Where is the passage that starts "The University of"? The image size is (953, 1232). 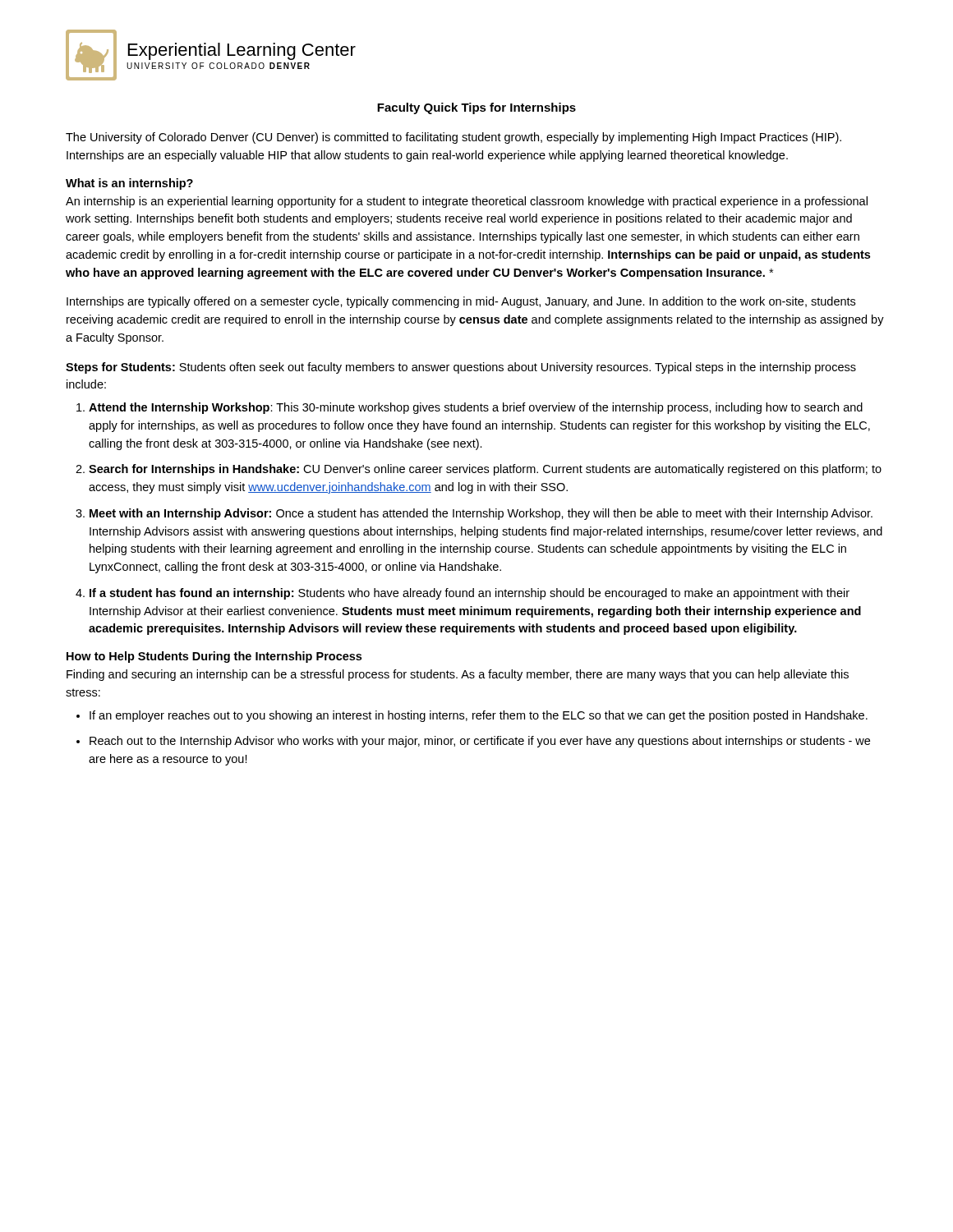454,146
